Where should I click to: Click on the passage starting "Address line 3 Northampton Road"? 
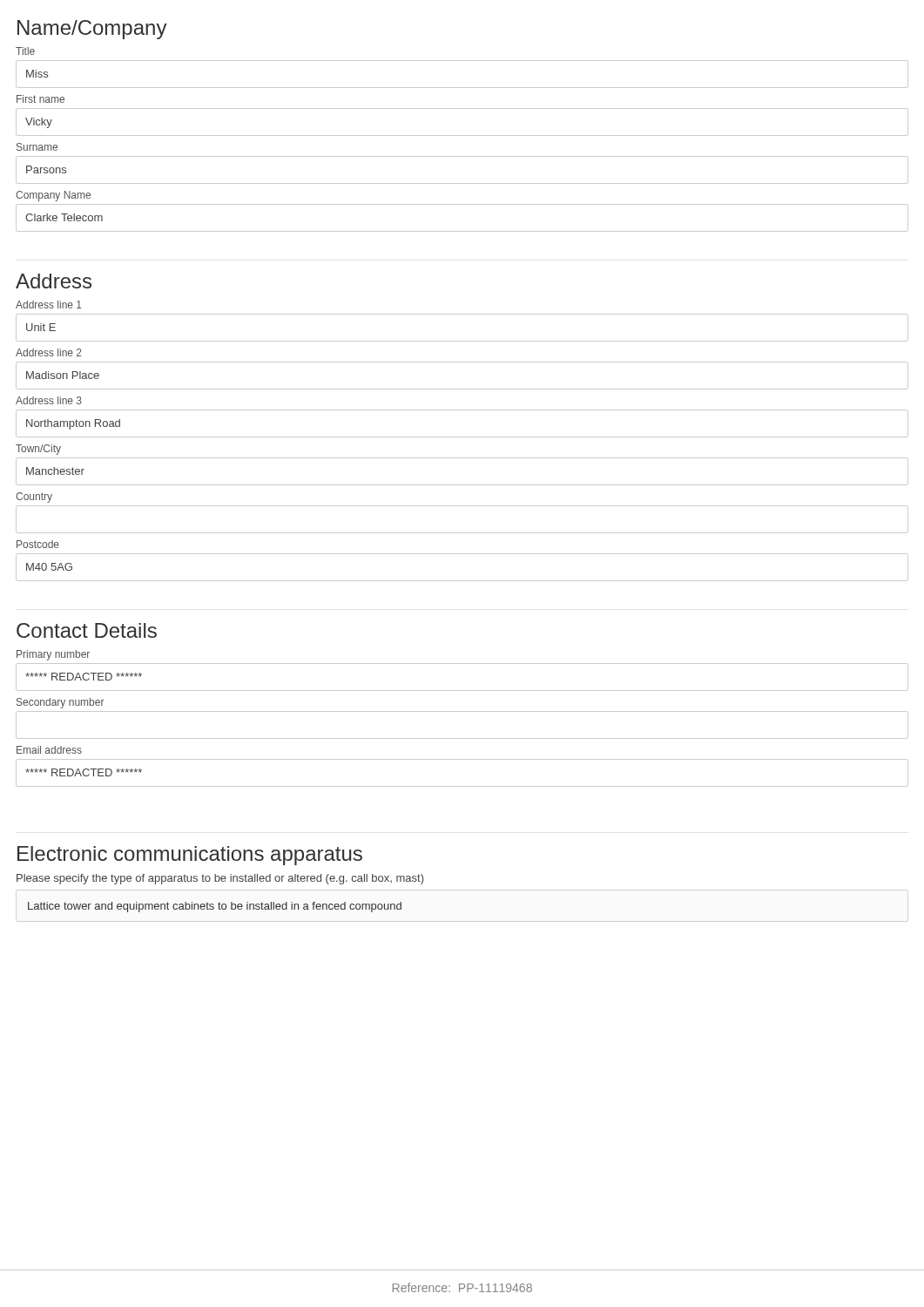point(462,416)
